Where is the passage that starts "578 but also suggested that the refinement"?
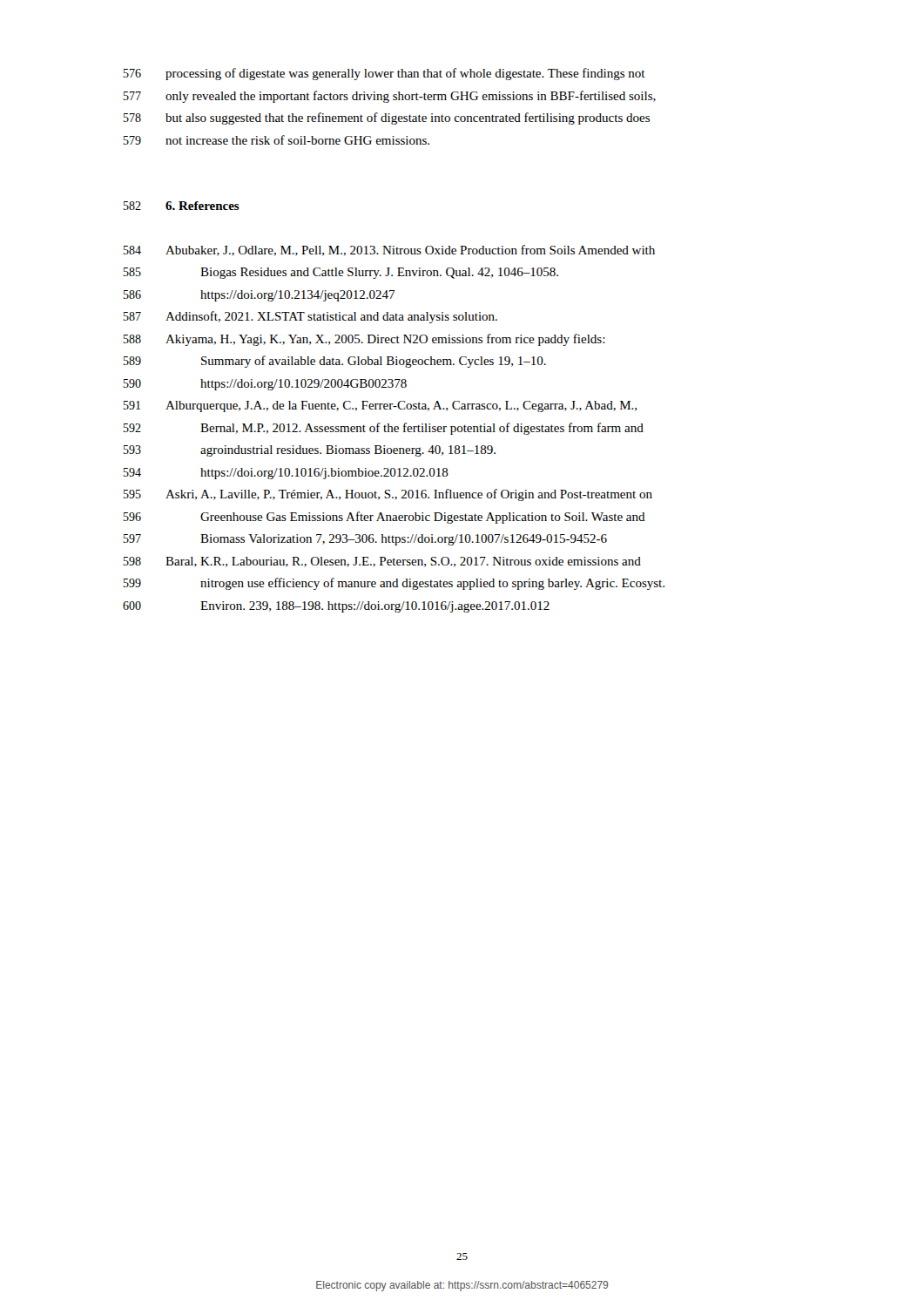Viewport: 924px width, 1307px height. pyautogui.click(x=471, y=118)
